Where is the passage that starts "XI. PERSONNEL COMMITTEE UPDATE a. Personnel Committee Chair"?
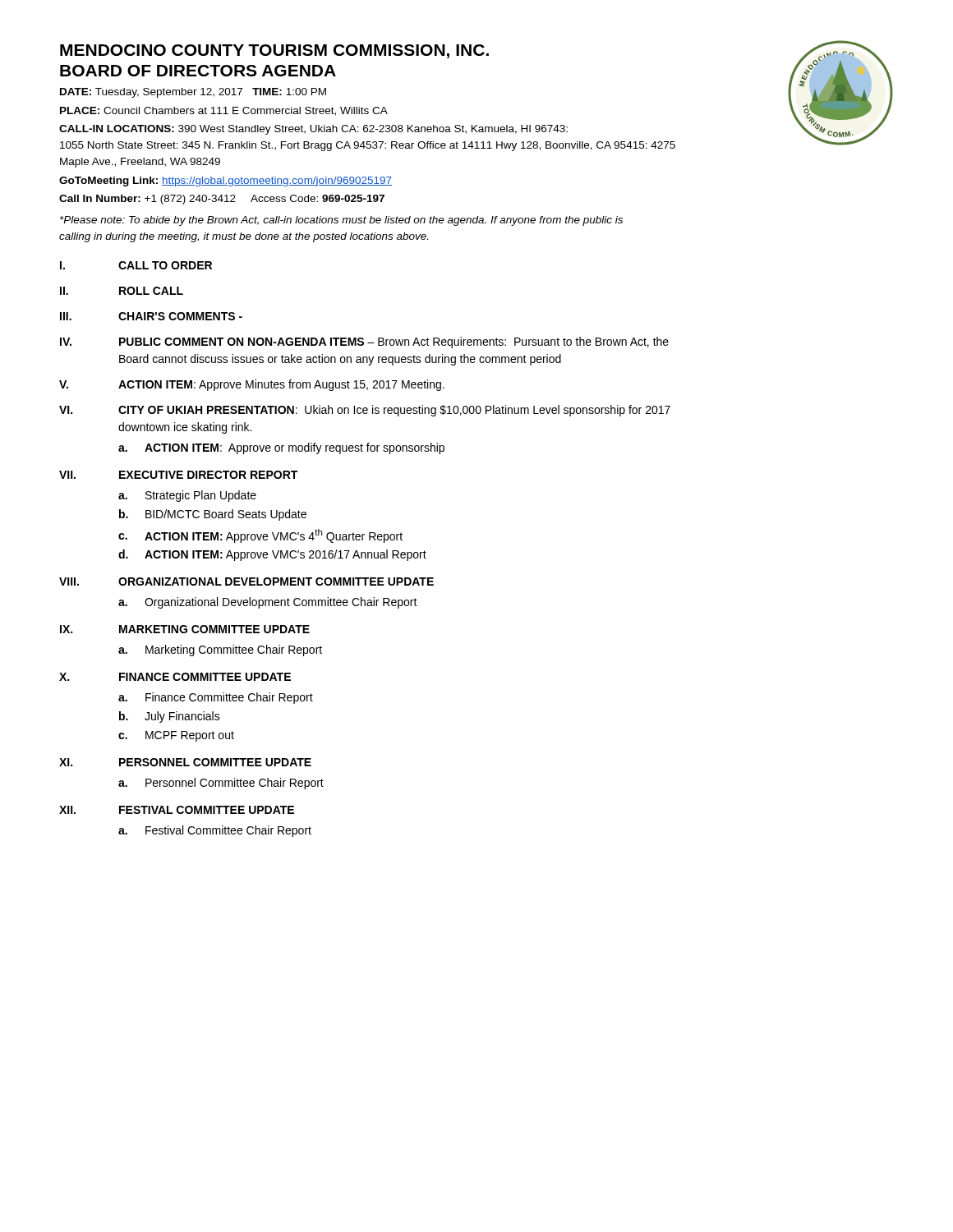Image resolution: width=953 pixels, height=1232 pixels. (185, 762)
